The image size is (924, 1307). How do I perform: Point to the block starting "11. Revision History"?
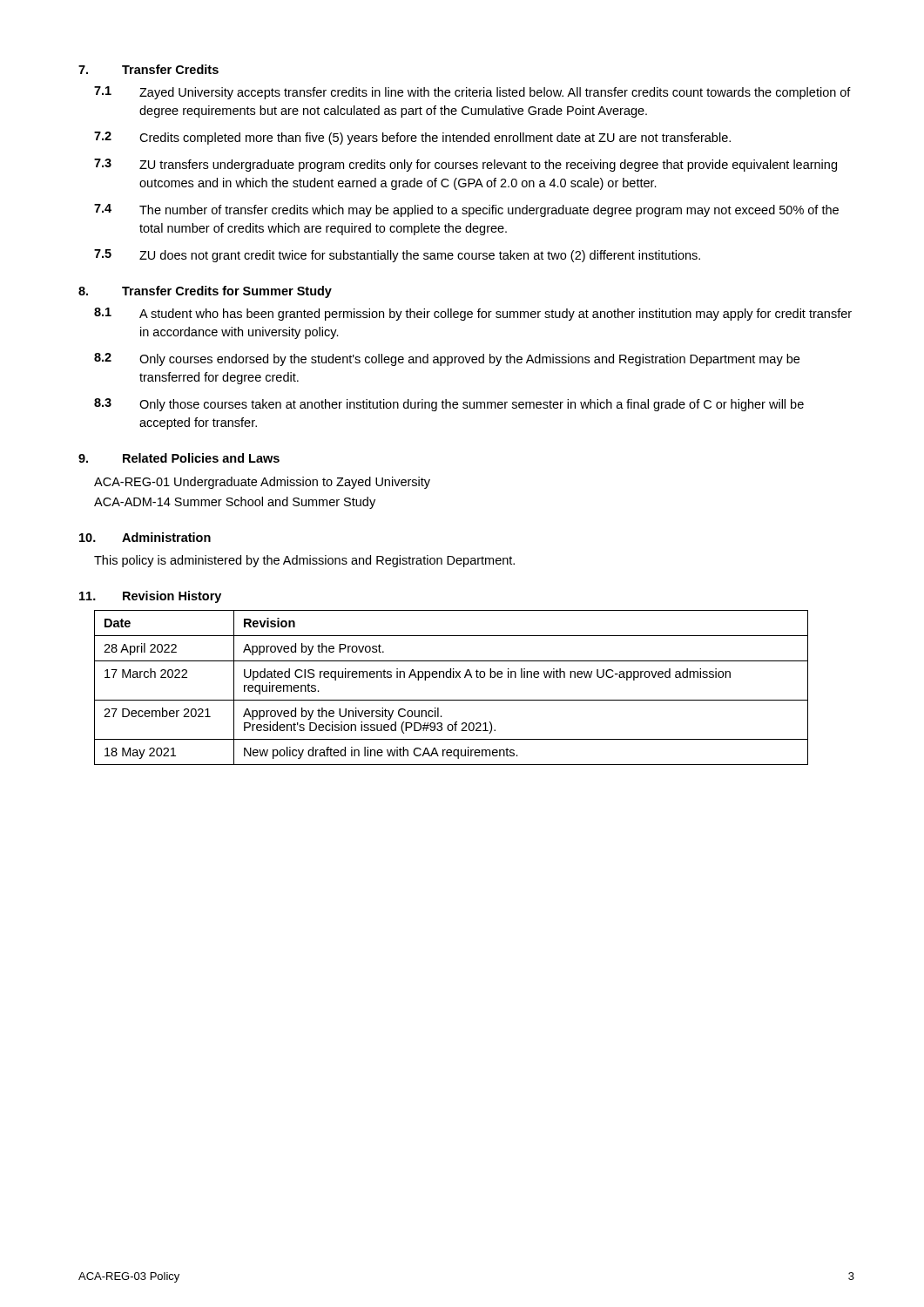click(x=150, y=596)
